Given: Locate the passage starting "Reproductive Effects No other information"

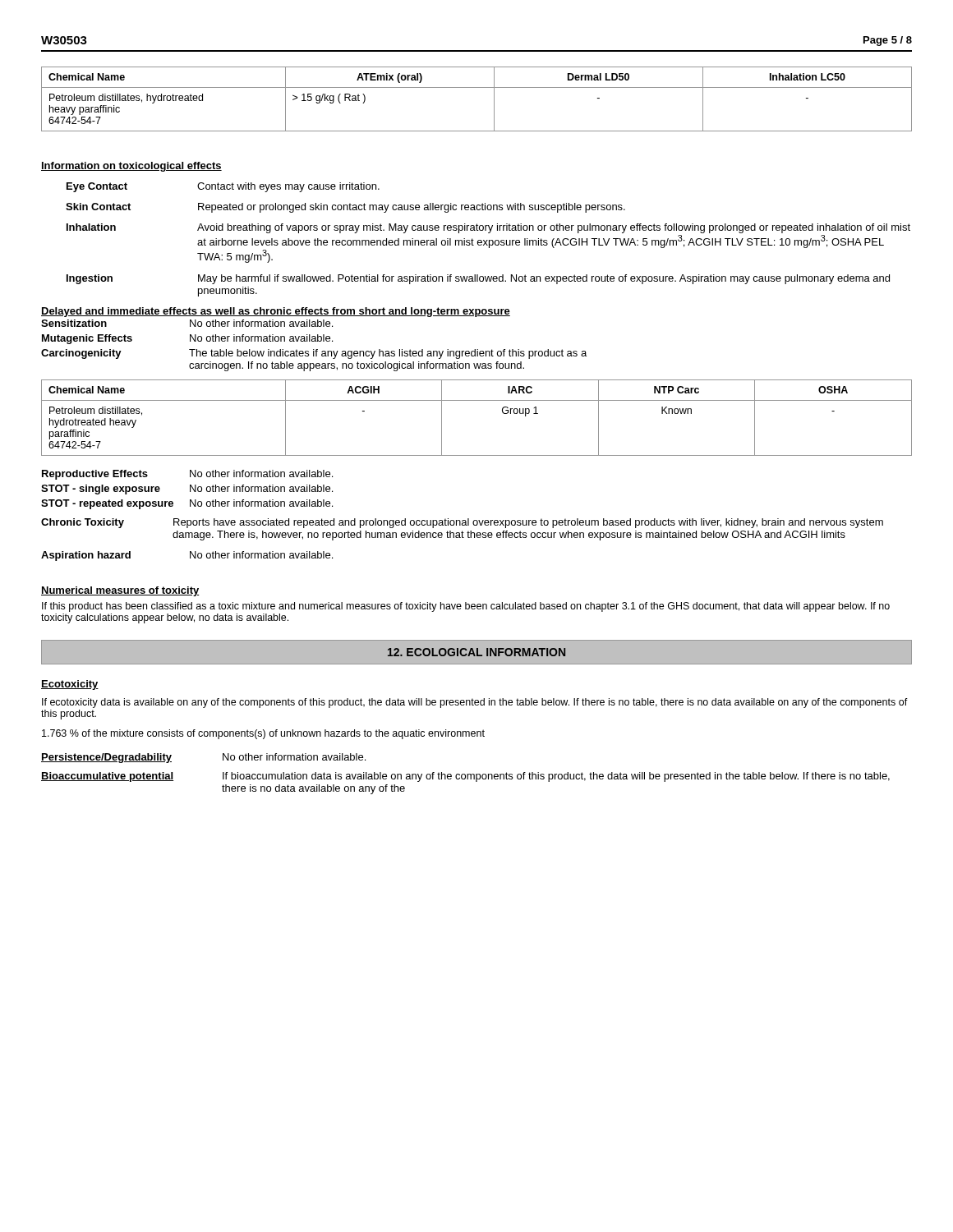Looking at the screenshot, I should point(187,475).
